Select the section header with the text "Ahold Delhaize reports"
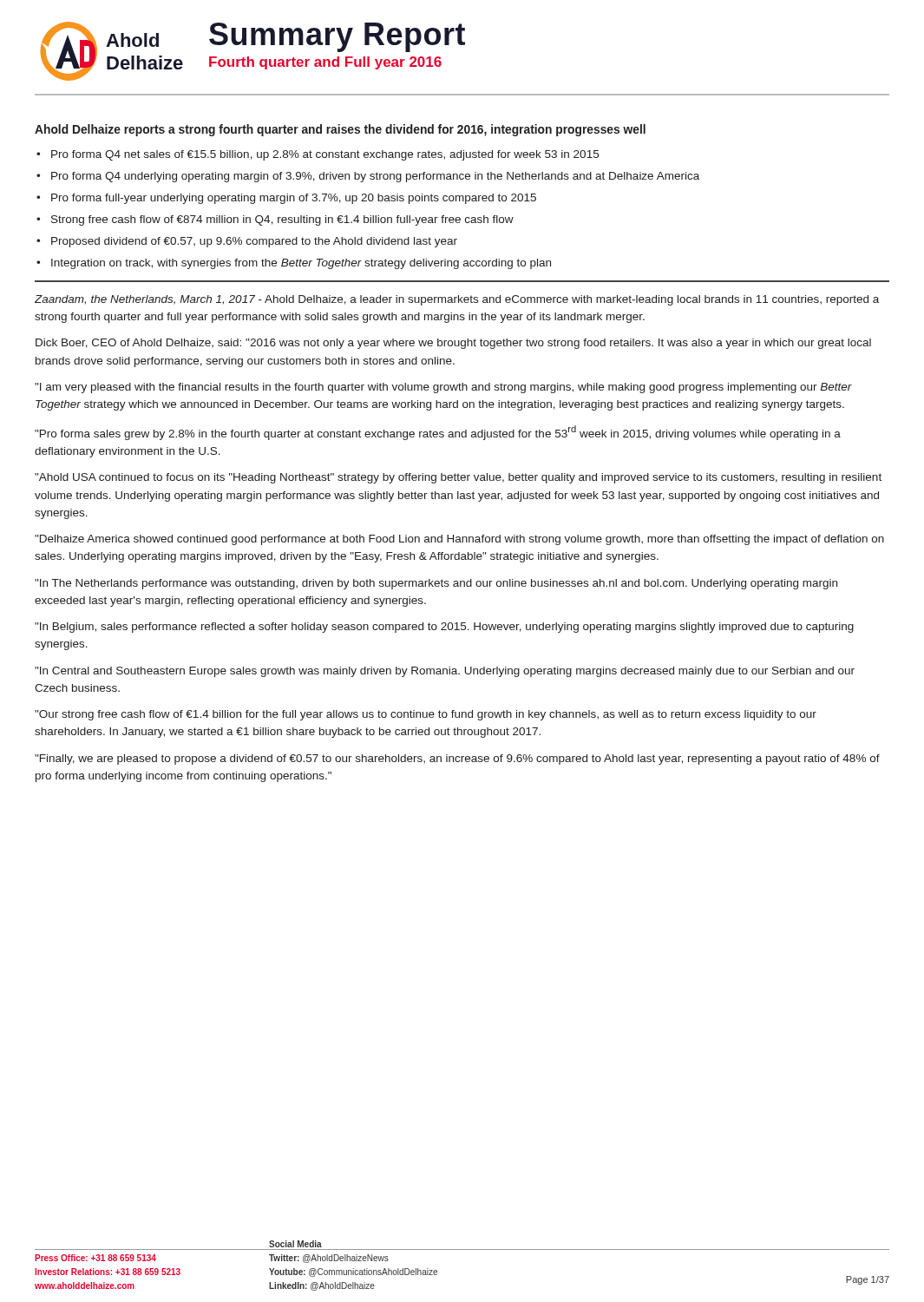 click(x=340, y=130)
